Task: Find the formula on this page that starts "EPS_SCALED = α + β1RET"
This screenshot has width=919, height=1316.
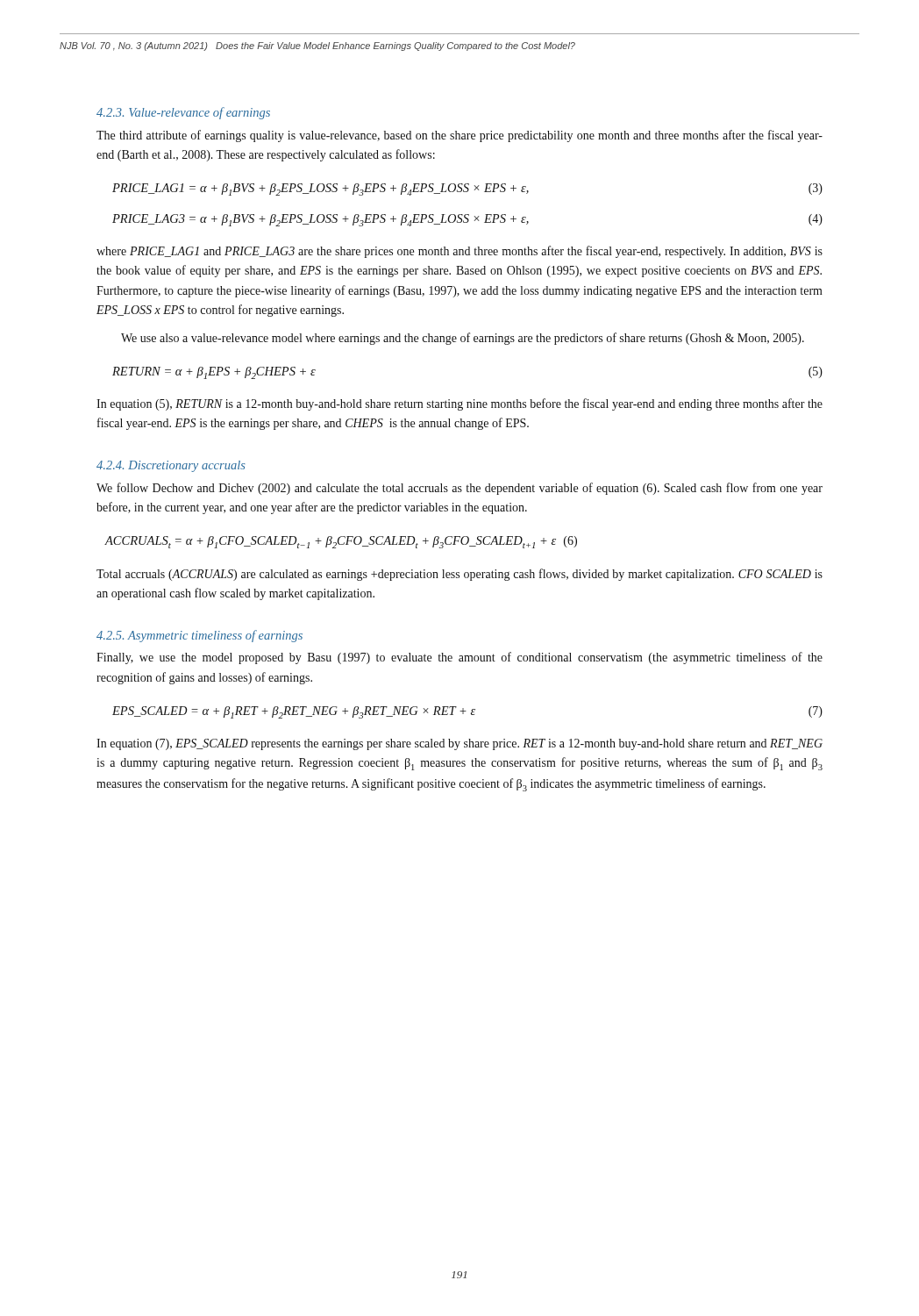Action: click(467, 712)
